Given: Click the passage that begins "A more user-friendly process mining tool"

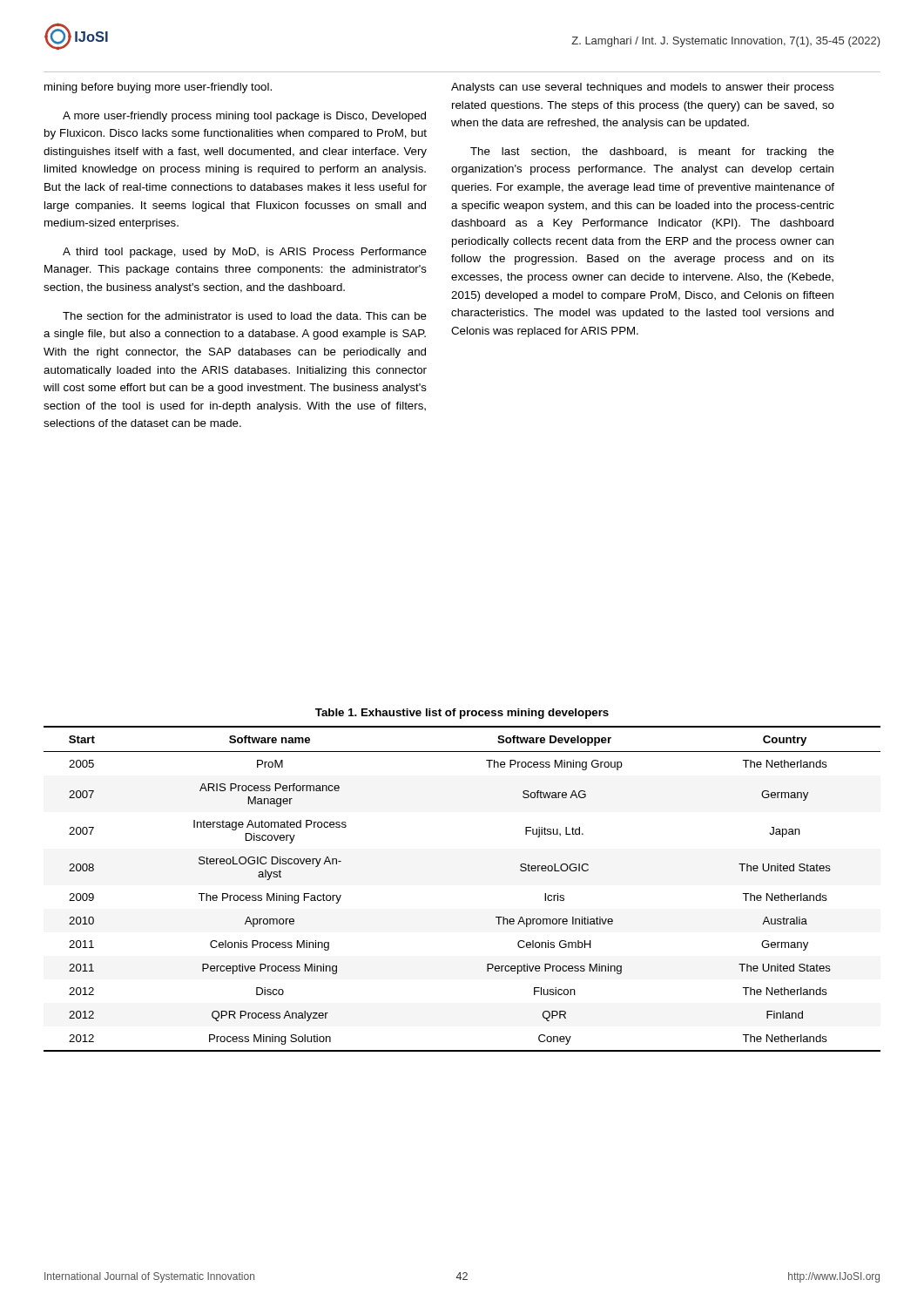Looking at the screenshot, I should click(x=235, y=169).
